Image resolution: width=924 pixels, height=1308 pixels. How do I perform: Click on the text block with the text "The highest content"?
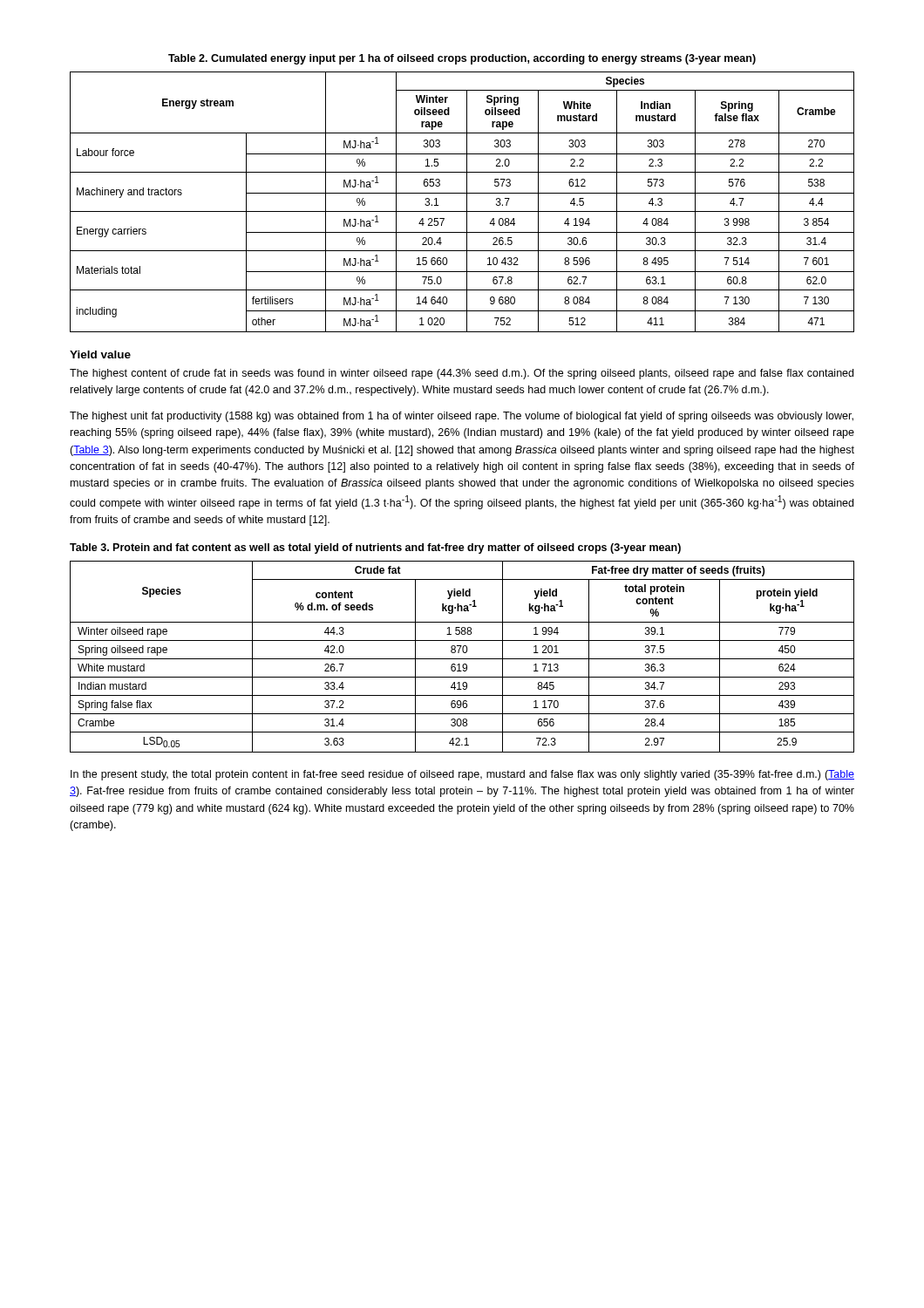(x=462, y=382)
